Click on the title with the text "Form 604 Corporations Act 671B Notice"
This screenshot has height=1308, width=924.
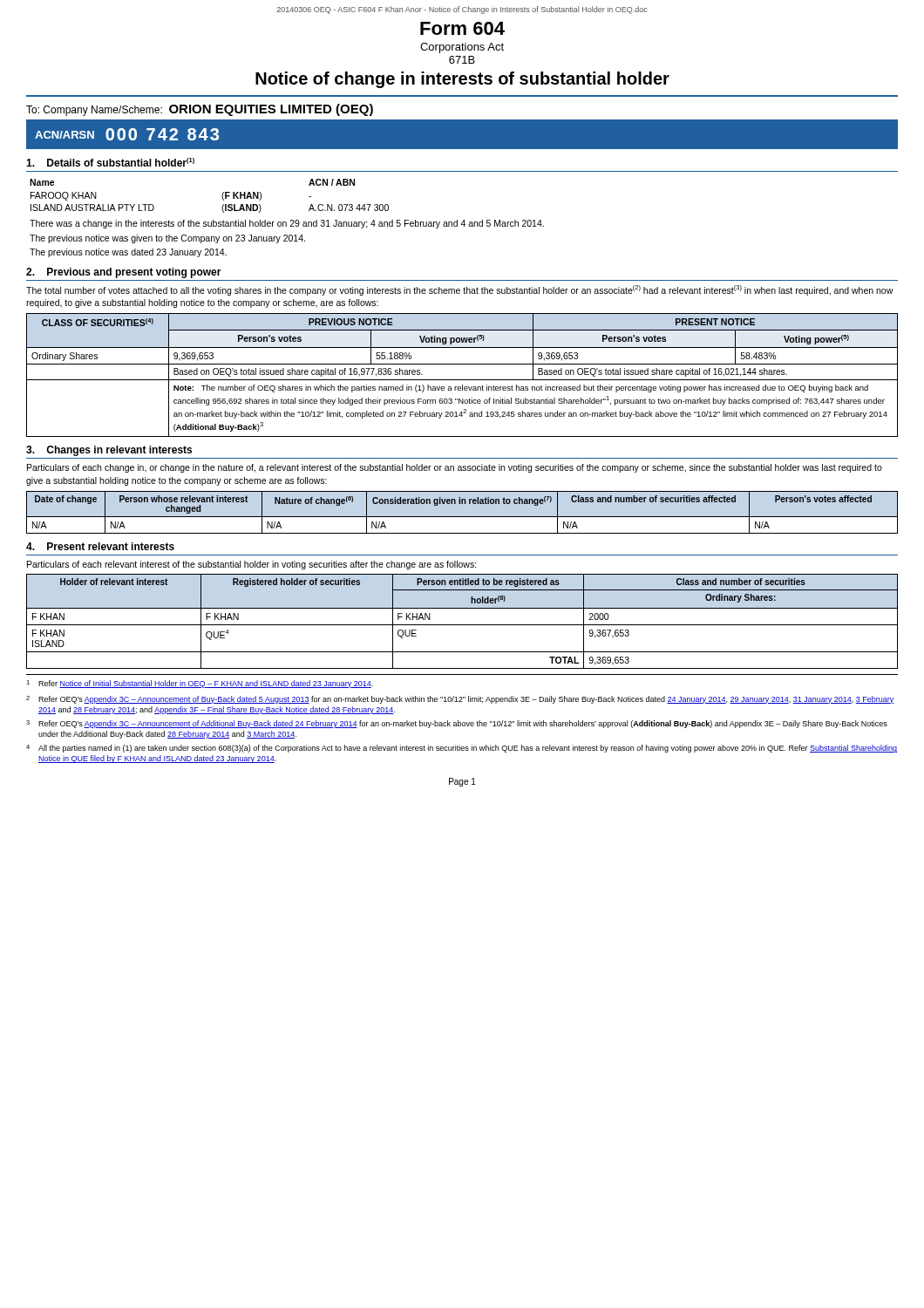coord(462,55)
